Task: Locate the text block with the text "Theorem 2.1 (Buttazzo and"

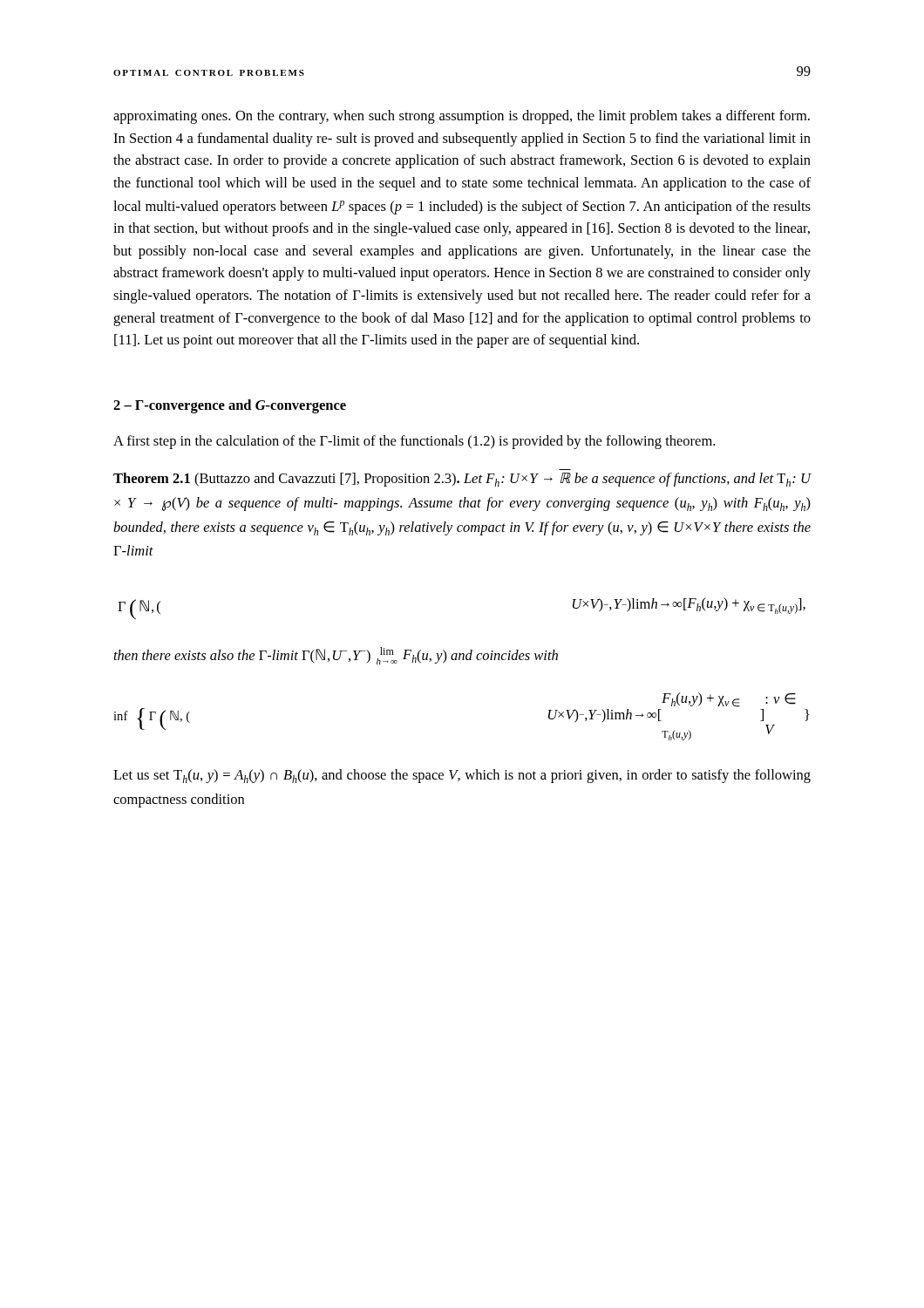Action: pyautogui.click(x=462, y=515)
